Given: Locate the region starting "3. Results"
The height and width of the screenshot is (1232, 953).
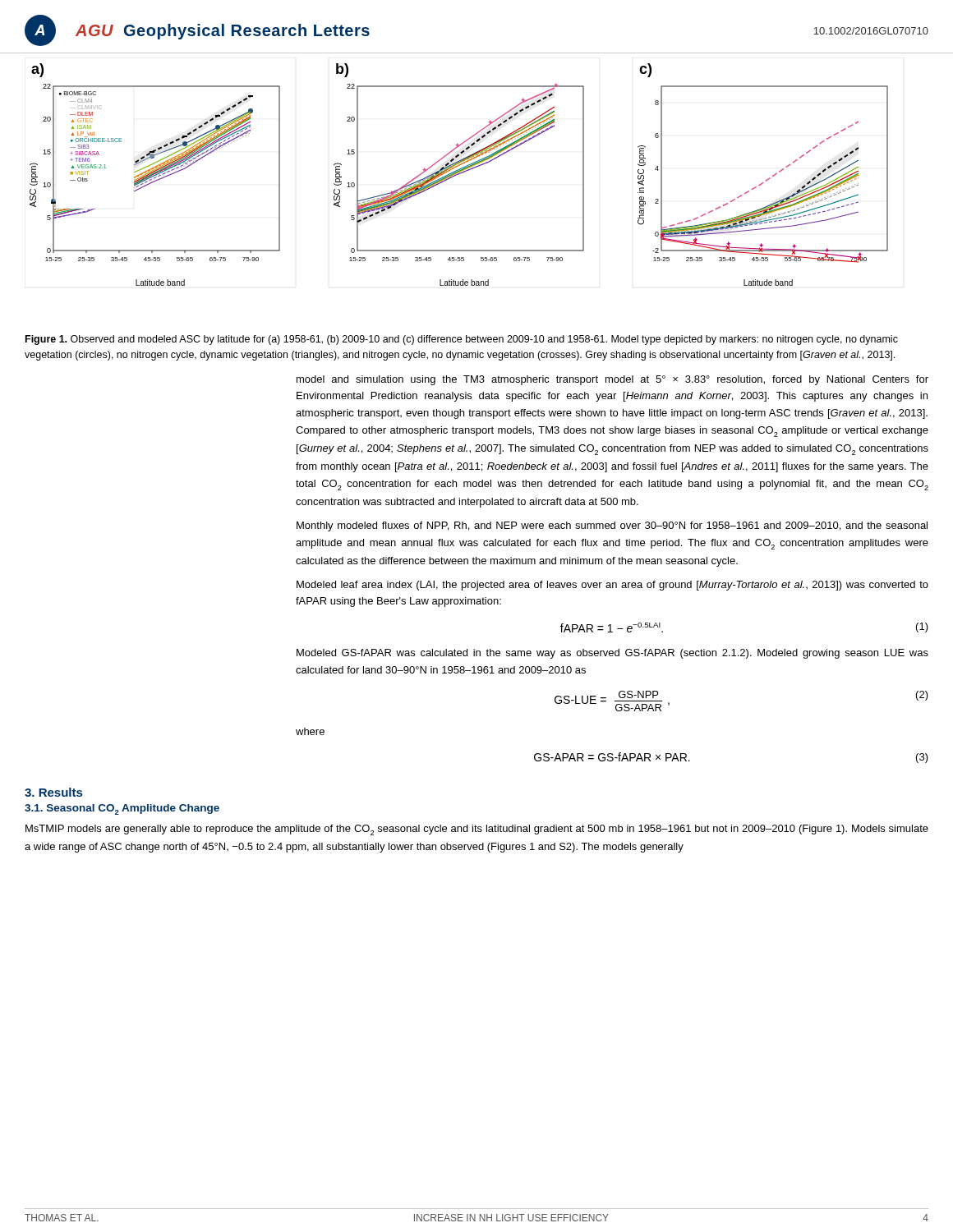Looking at the screenshot, I should point(54,792).
